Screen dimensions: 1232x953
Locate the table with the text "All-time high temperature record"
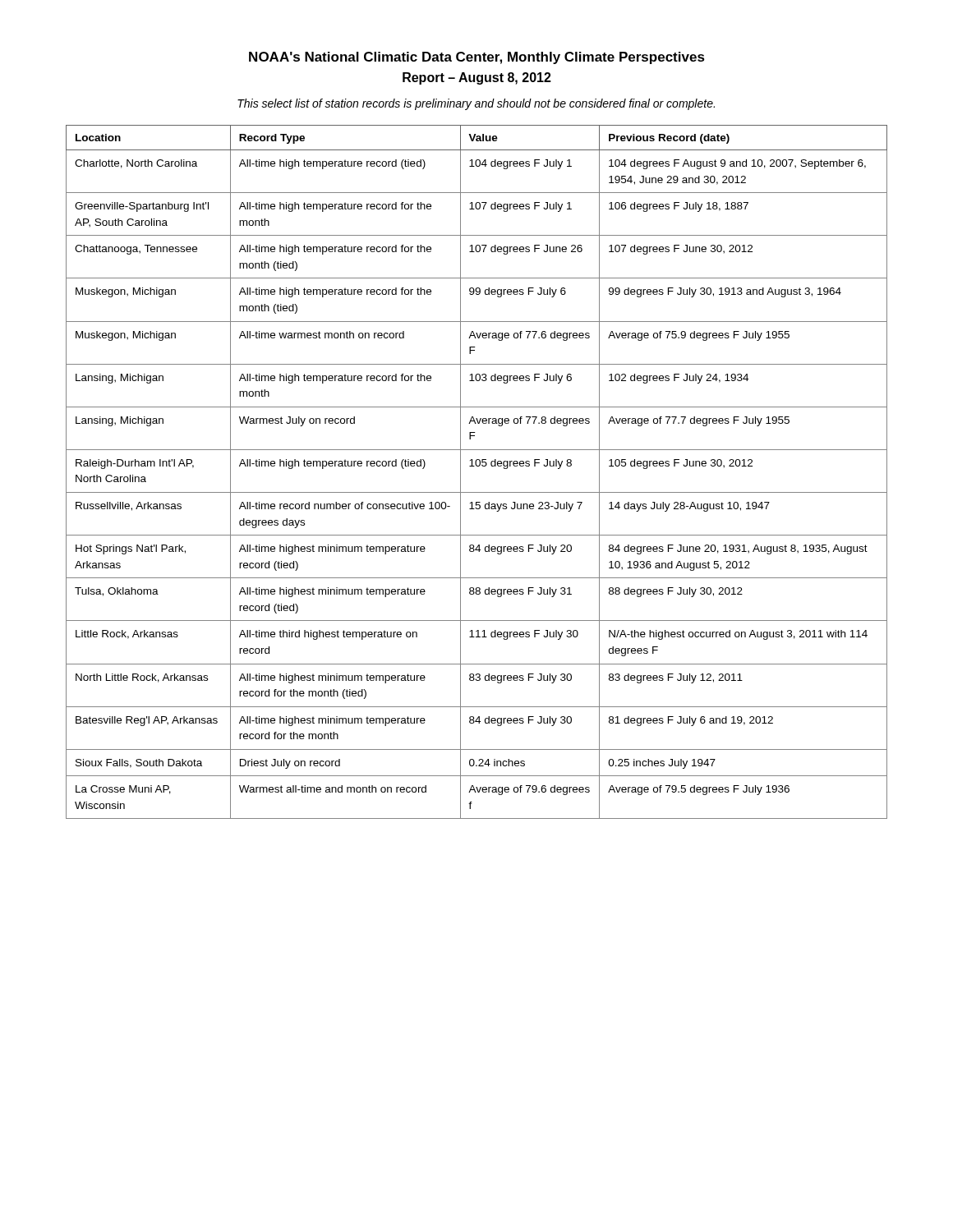pyautogui.click(x=476, y=472)
